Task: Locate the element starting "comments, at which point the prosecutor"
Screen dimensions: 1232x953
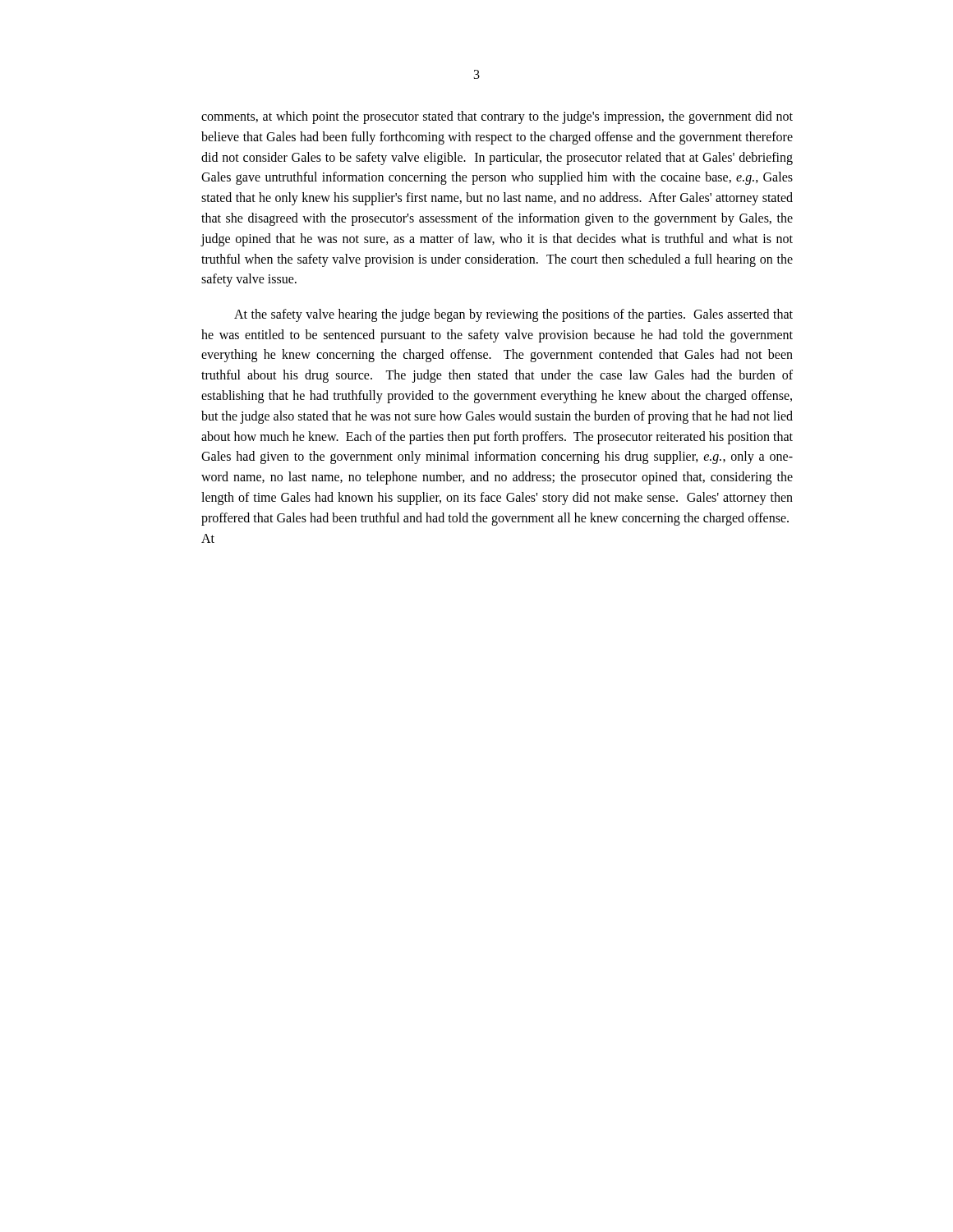Action: point(497,198)
